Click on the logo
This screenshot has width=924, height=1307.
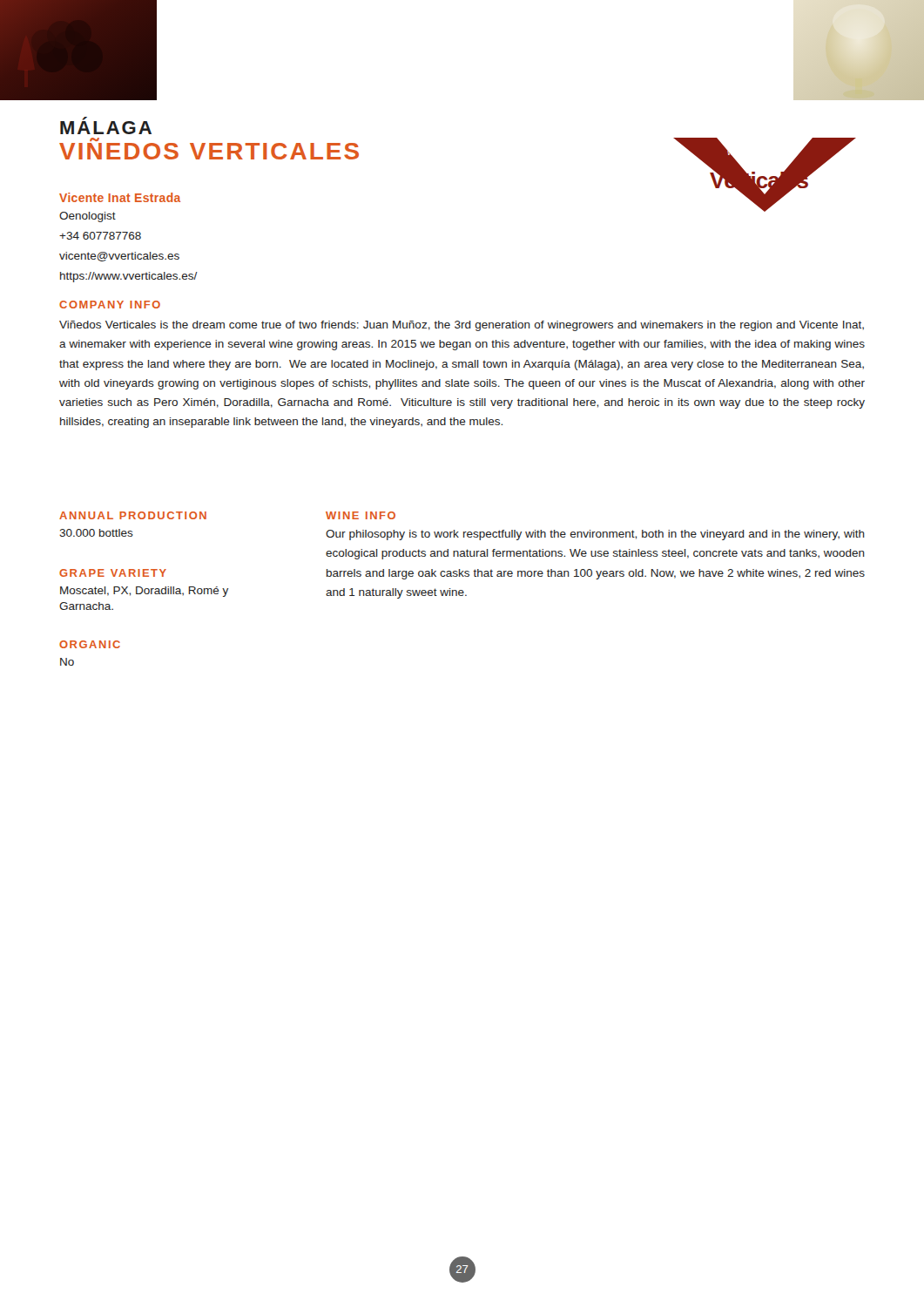pyautogui.click(x=765, y=173)
